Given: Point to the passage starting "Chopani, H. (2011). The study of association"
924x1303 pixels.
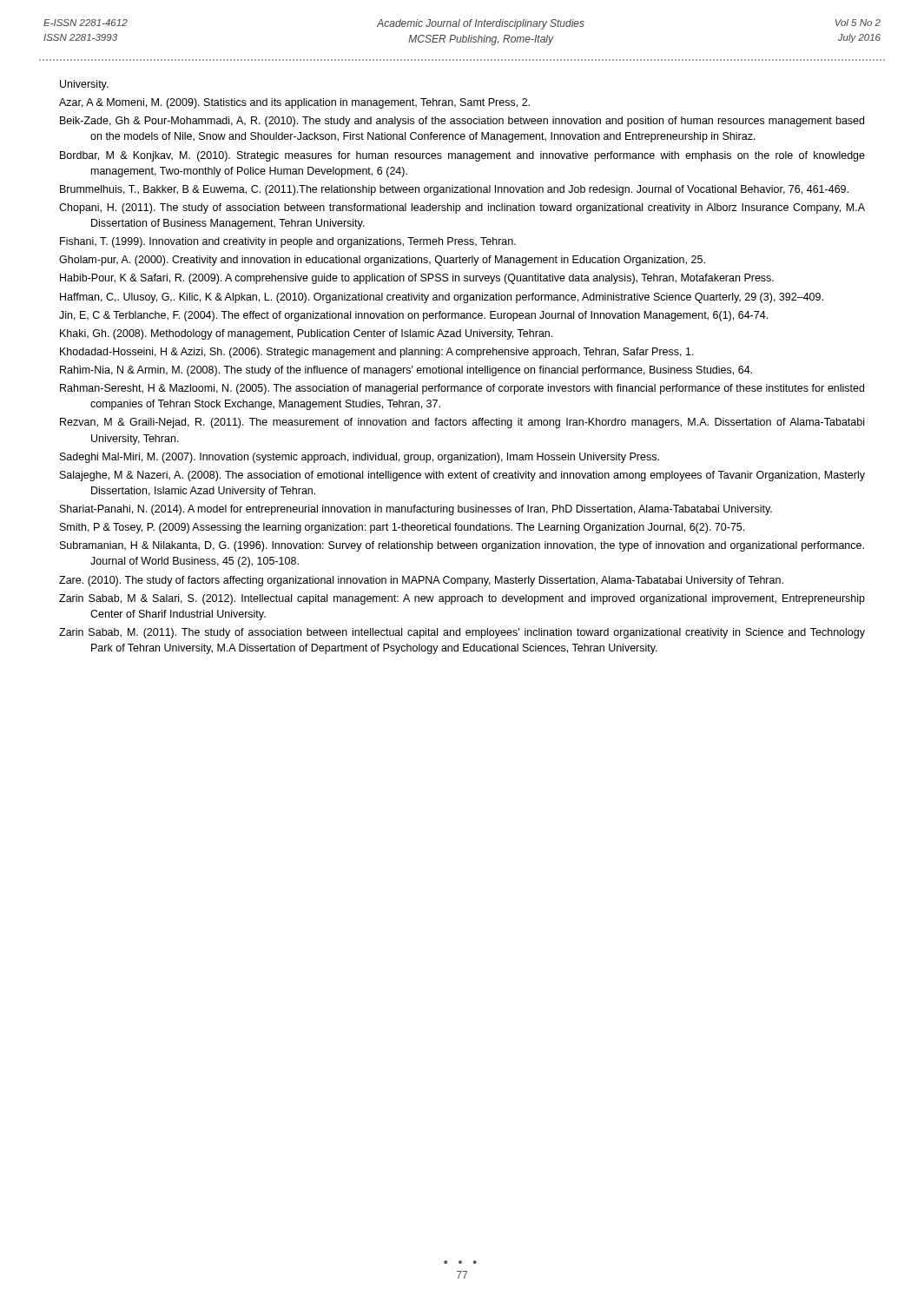Looking at the screenshot, I should (x=462, y=215).
